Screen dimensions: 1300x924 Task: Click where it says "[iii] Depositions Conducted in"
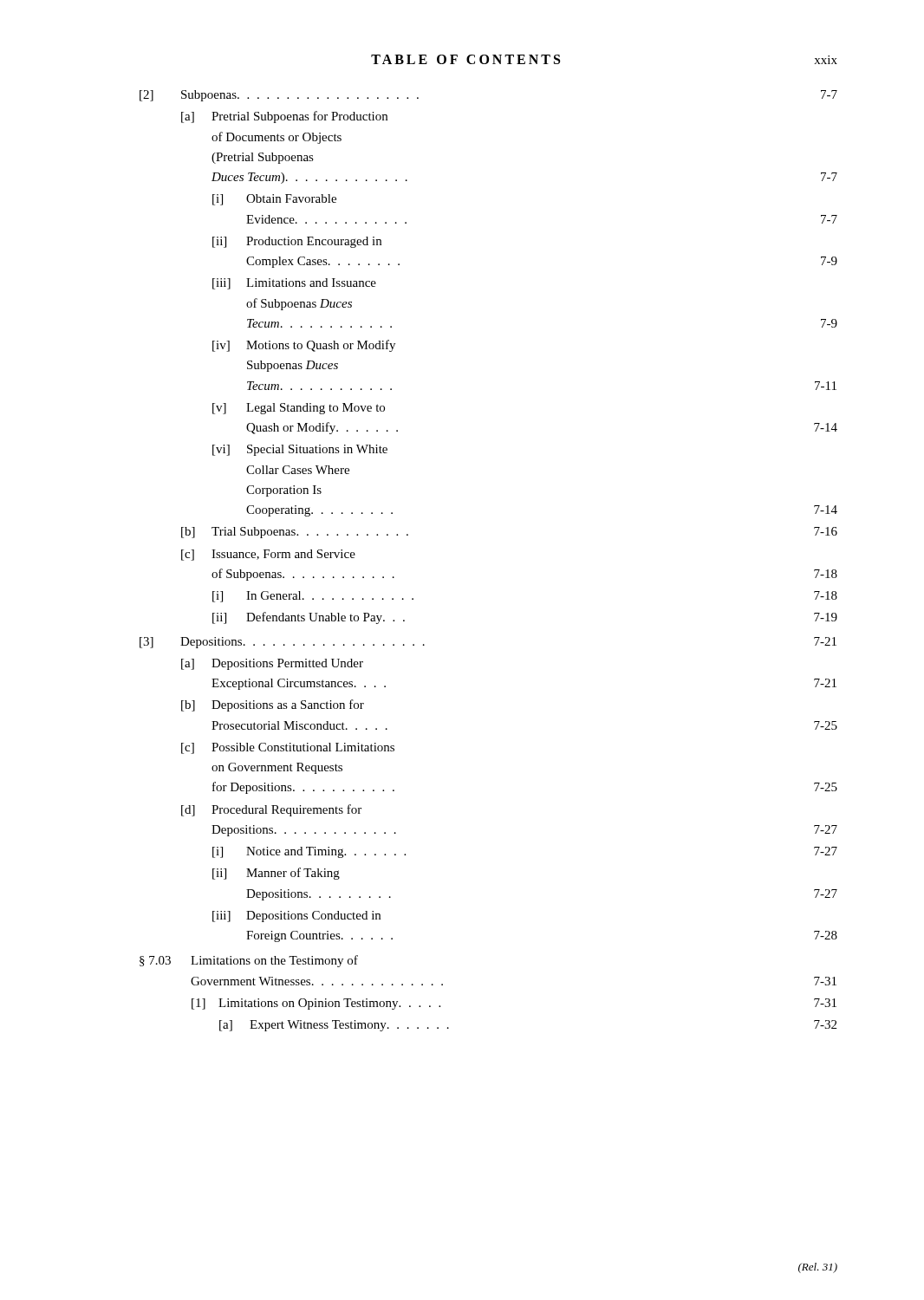296,916
